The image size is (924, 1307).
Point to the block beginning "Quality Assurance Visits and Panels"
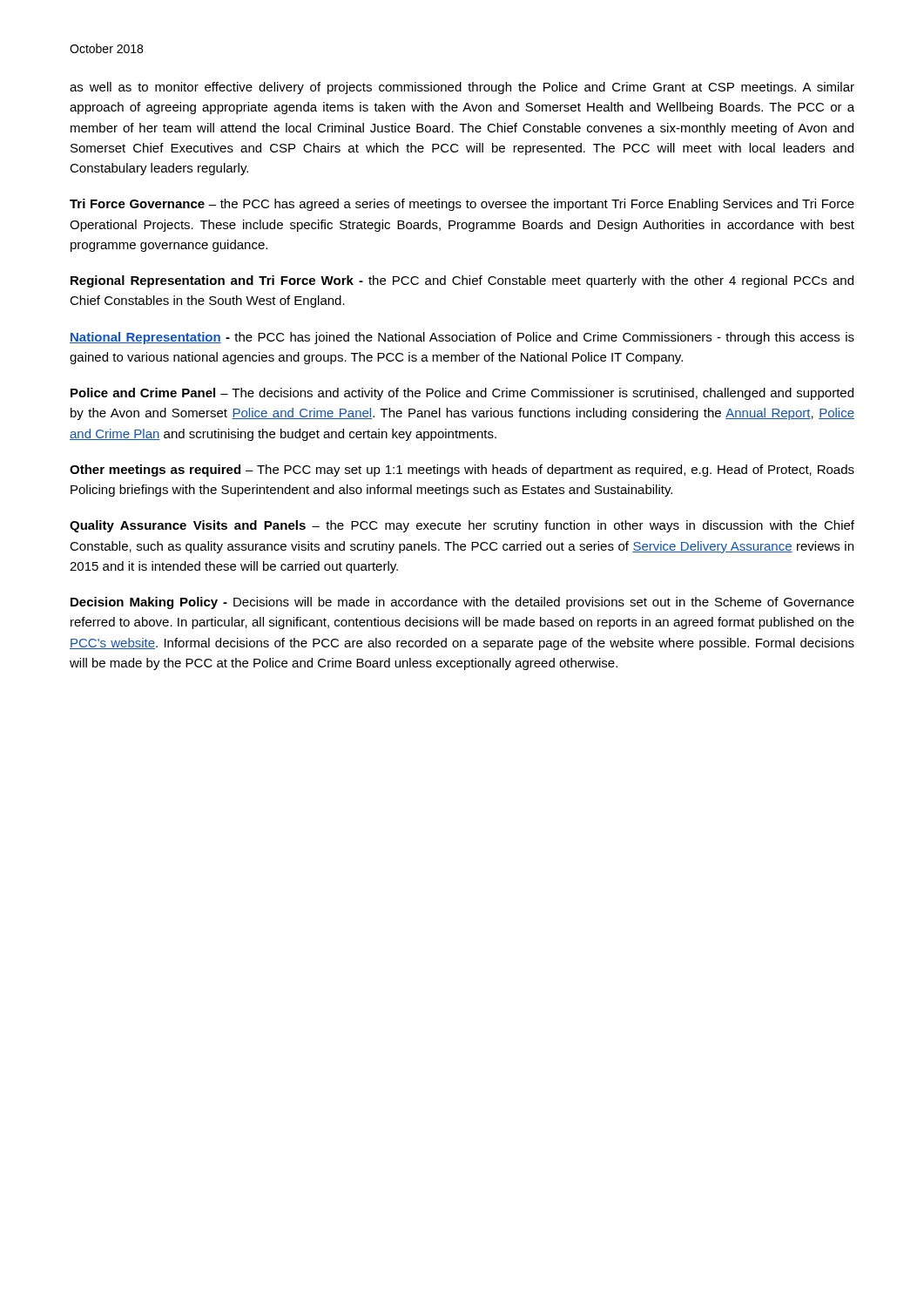462,545
